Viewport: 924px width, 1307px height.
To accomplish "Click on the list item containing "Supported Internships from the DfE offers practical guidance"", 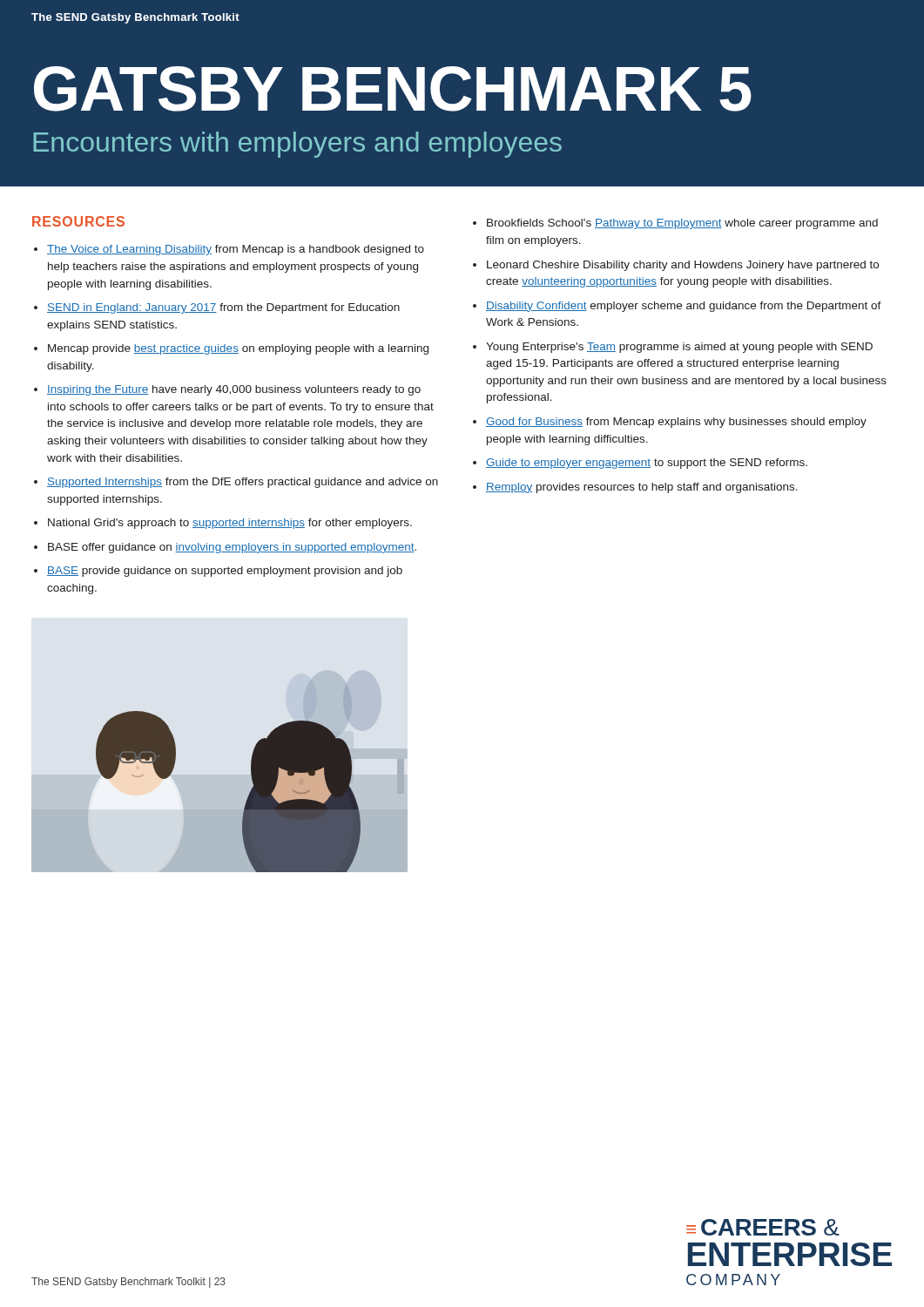I will coord(243,490).
